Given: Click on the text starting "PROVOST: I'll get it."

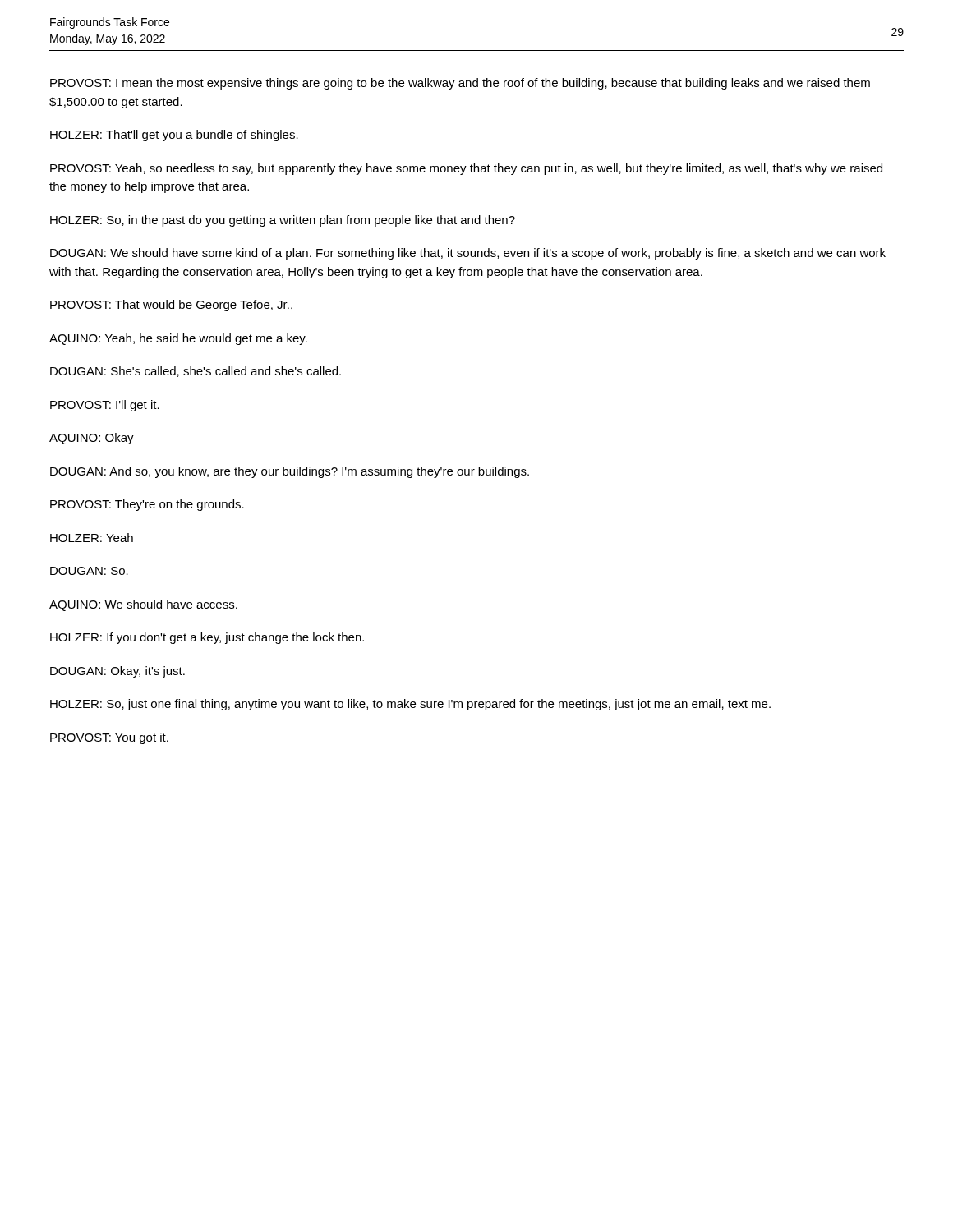Looking at the screenshot, I should click(x=105, y=404).
